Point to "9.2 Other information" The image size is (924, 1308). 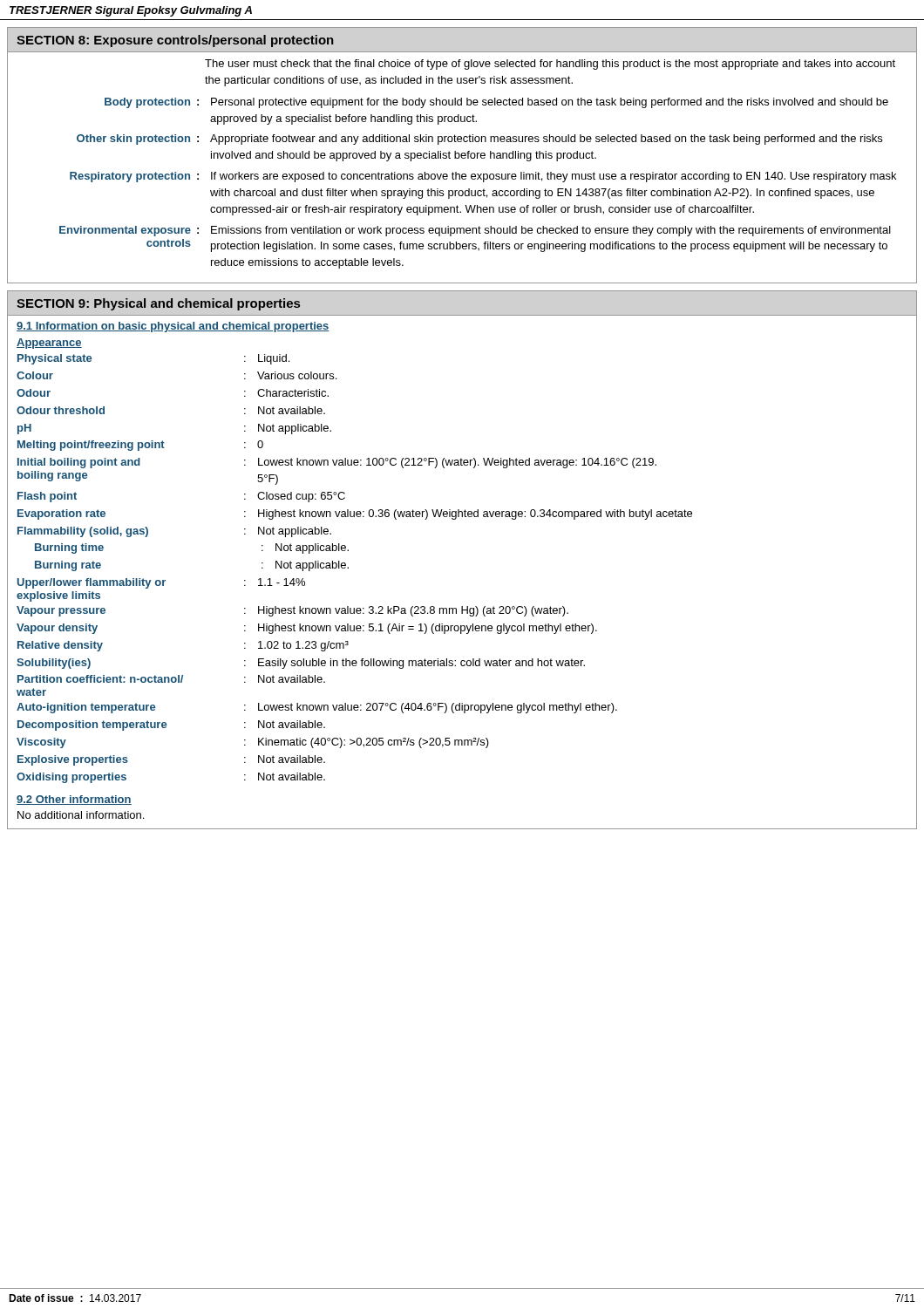(74, 799)
